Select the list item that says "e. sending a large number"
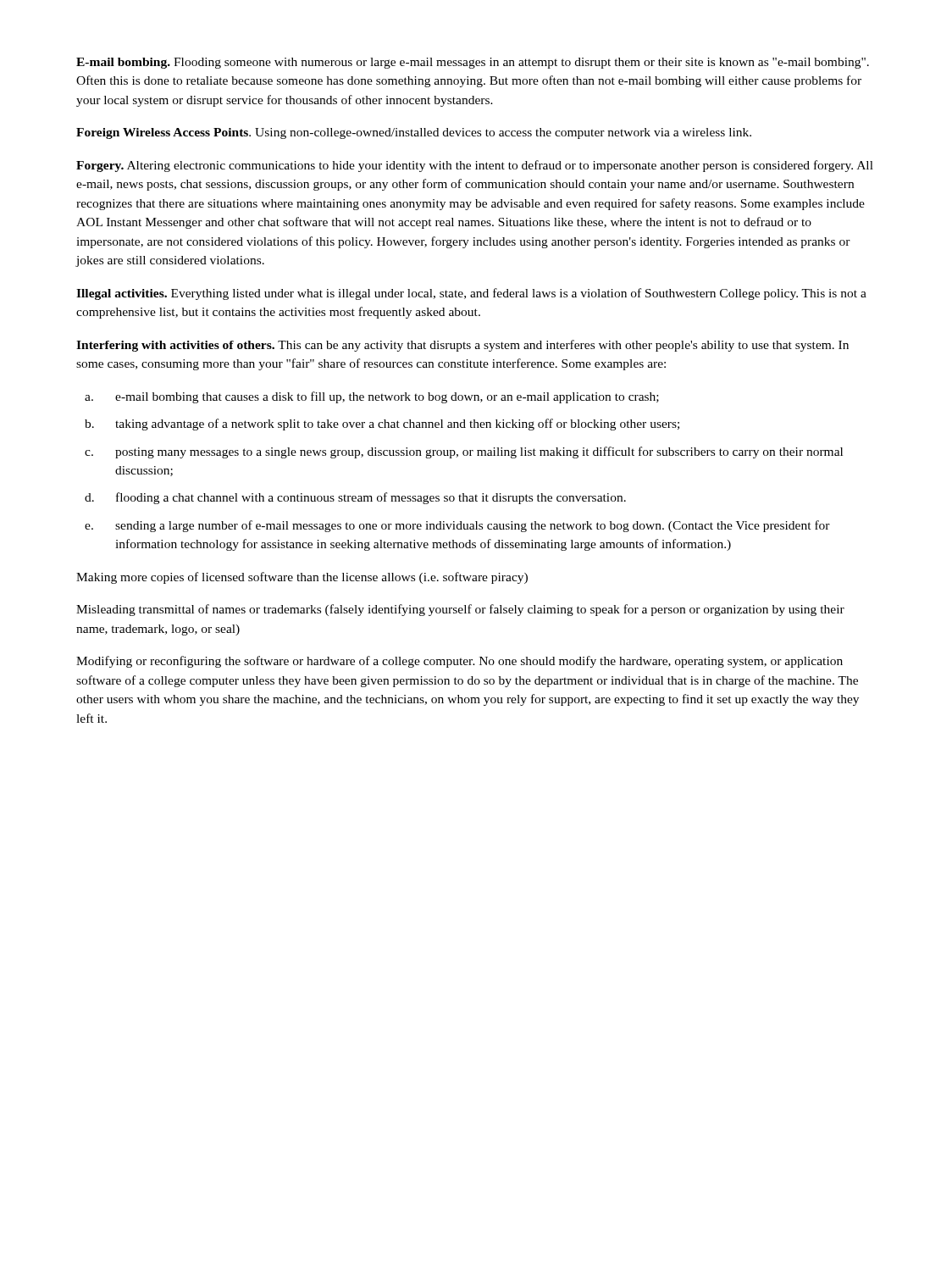952x1271 pixels. (x=476, y=535)
